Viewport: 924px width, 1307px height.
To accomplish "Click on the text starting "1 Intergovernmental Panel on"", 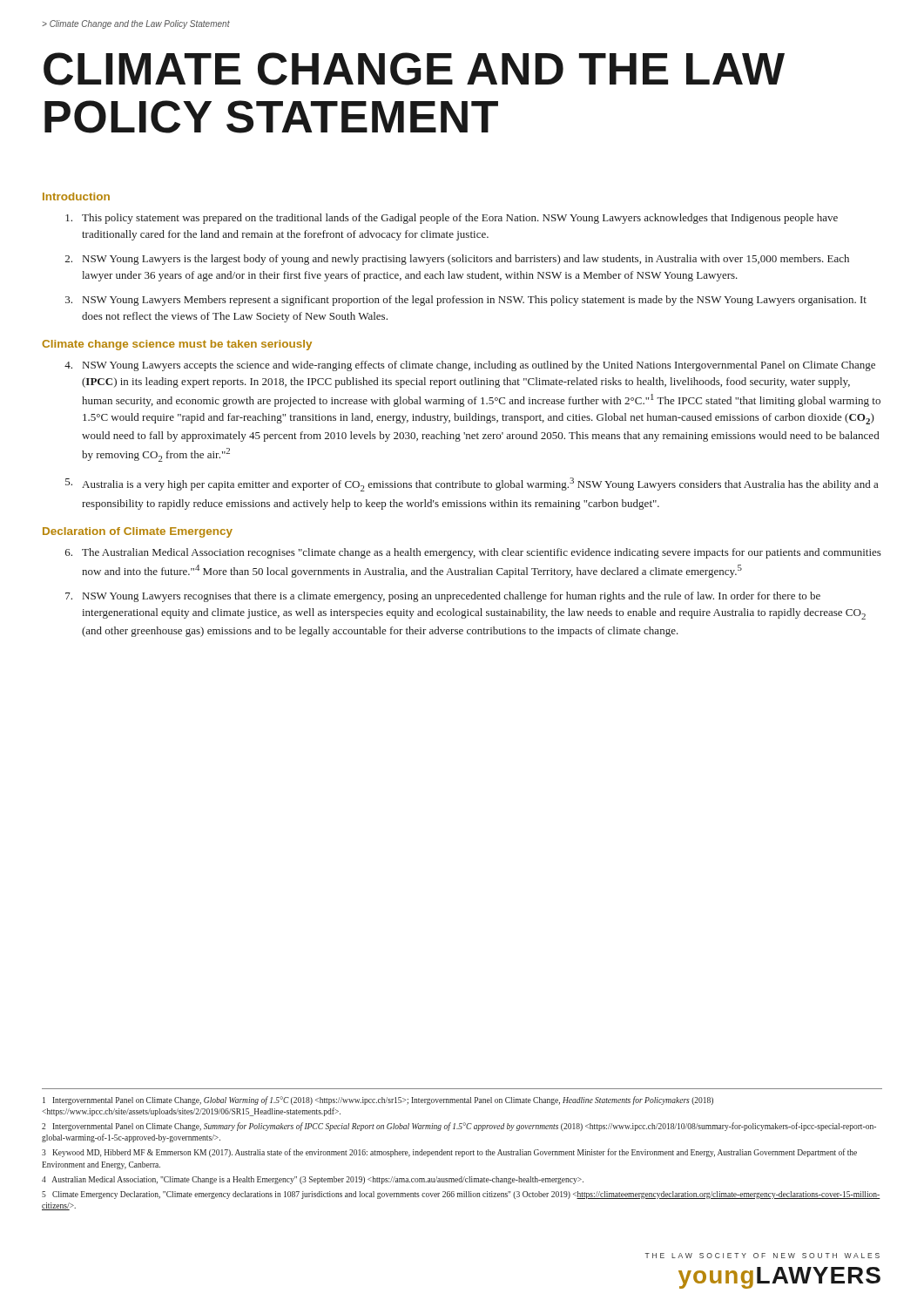I will click(x=378, y=1106).
